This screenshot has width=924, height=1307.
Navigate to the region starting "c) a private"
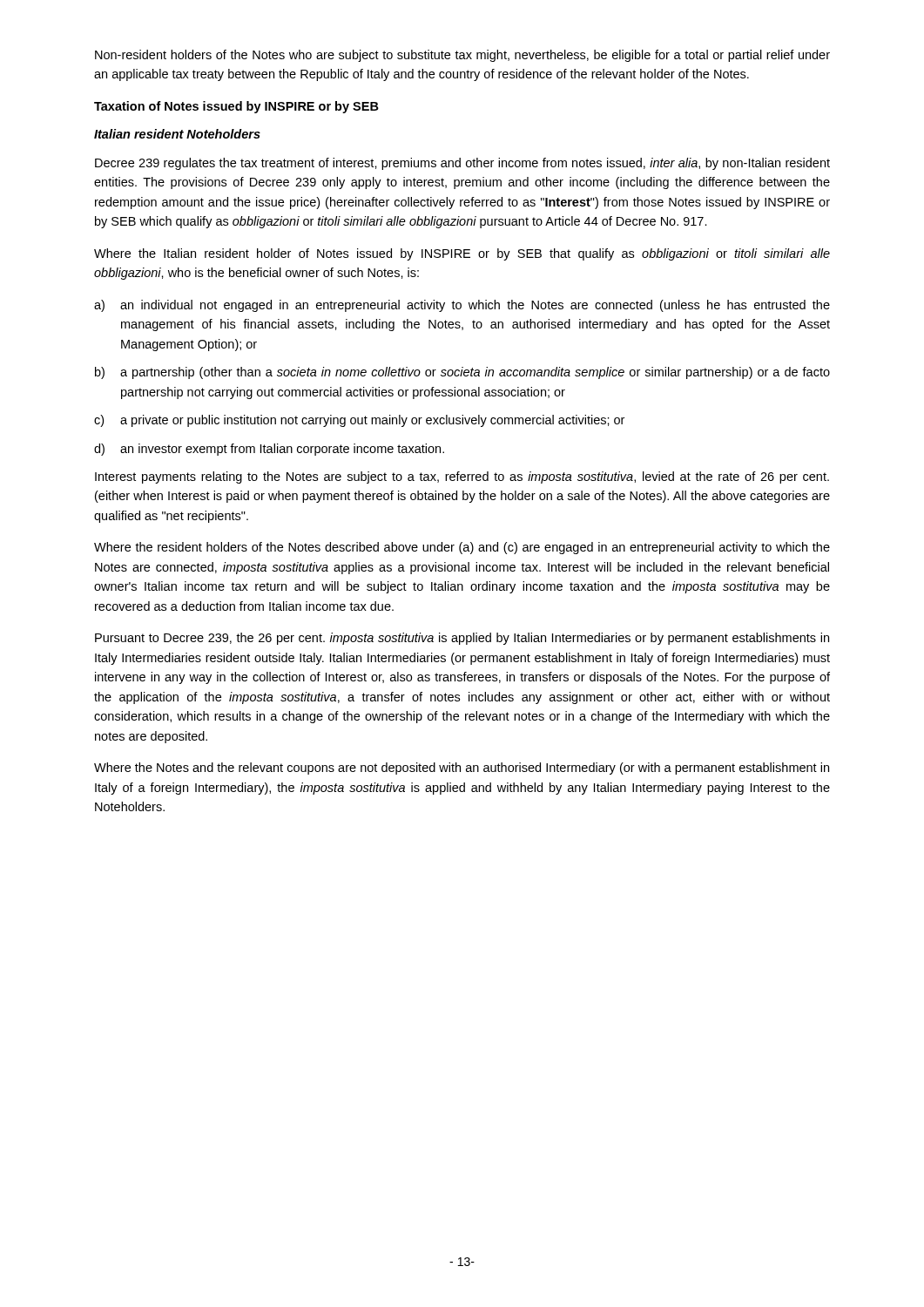click(x=462, y=420)
